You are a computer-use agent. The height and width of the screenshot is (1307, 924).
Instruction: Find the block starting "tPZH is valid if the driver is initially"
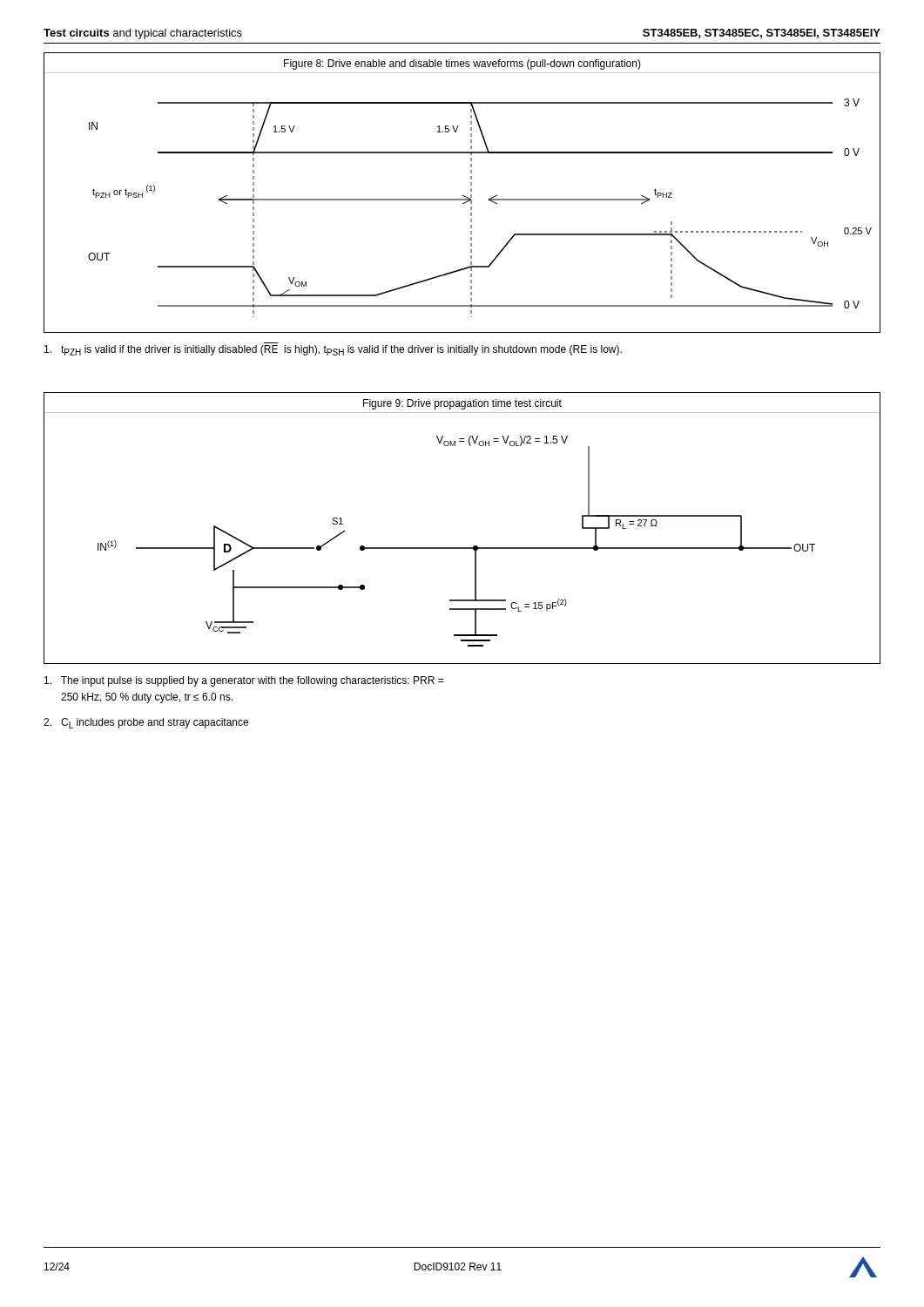click(x=333, y=350)
